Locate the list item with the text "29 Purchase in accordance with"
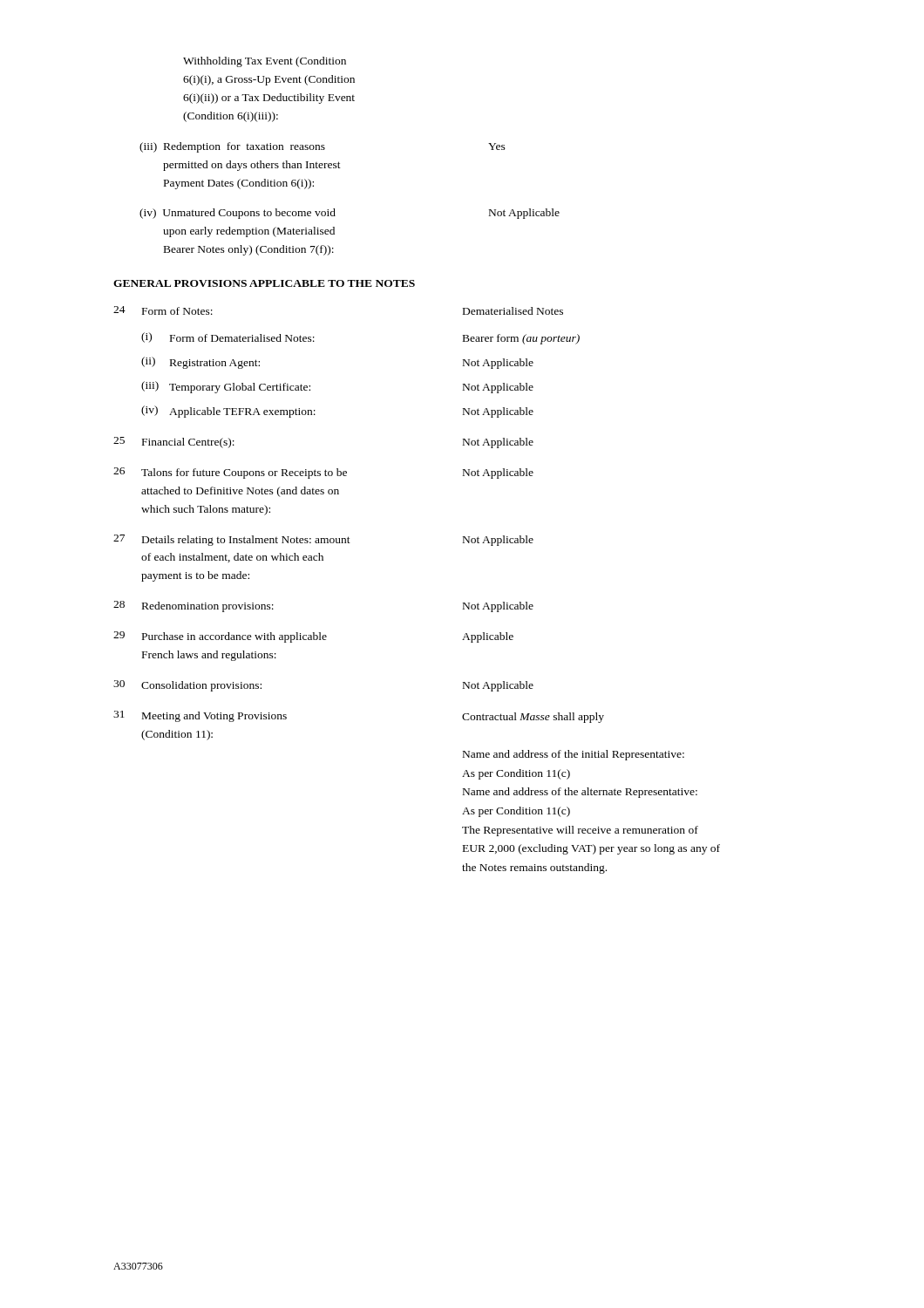Image resolution: width=924 pixels, height=1308 pixels. click(475, 646)
